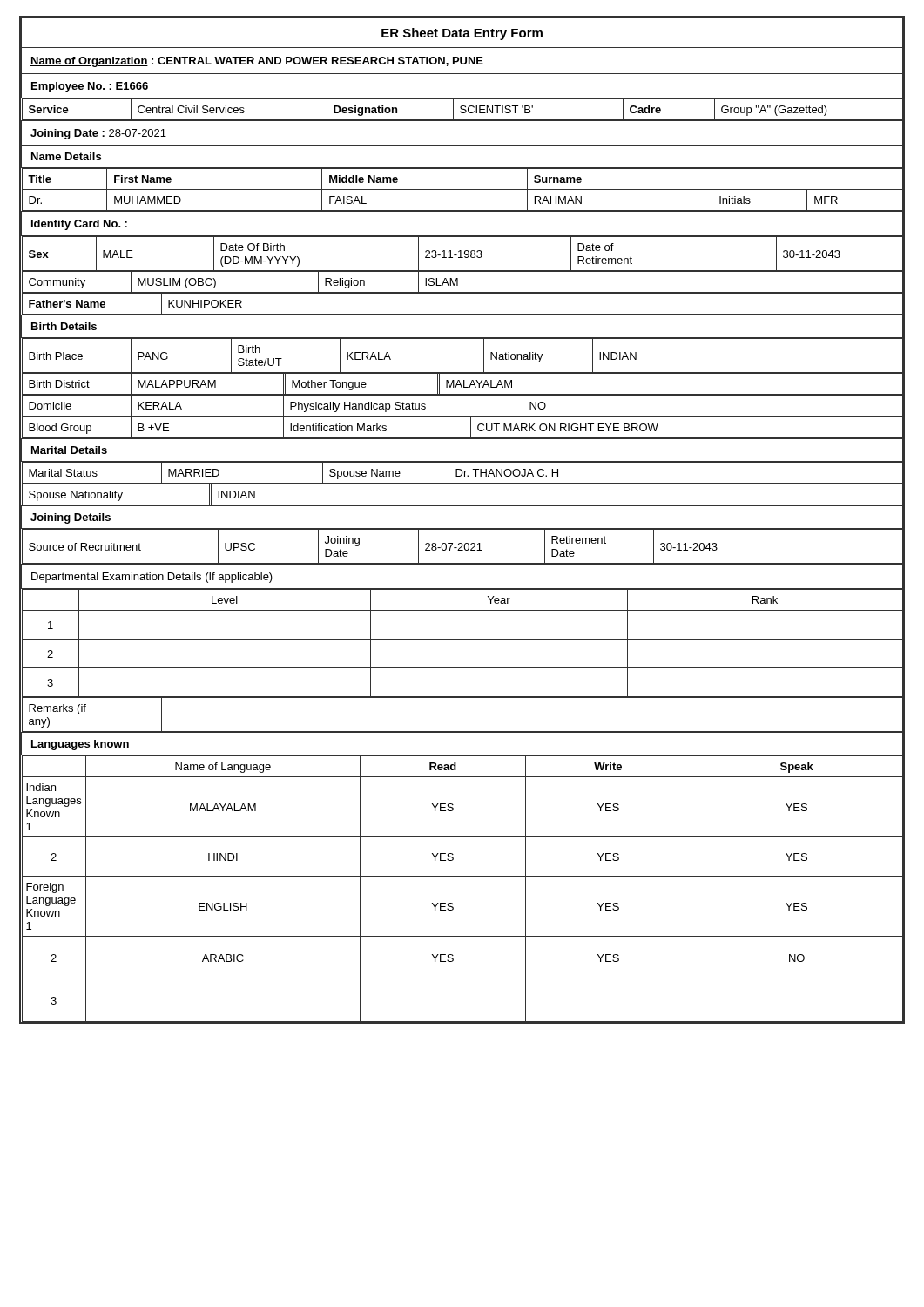Where is the title that starts "ER Sheet Data Entry"?
The width and height of the screenshot is (924, 1307).
[x=462, y=33]
